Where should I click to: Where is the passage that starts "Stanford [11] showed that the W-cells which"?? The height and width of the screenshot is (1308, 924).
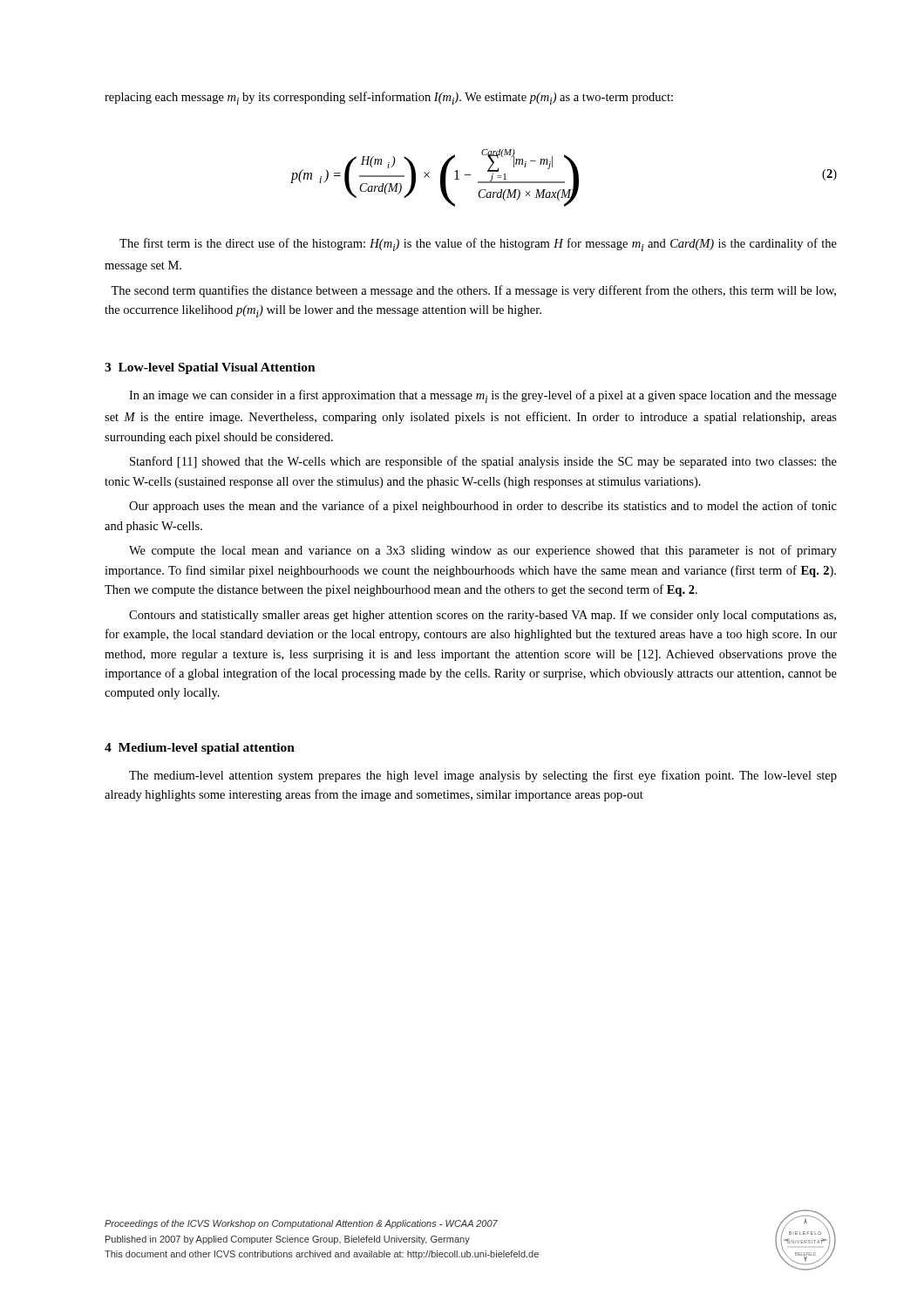click(471, 471)
